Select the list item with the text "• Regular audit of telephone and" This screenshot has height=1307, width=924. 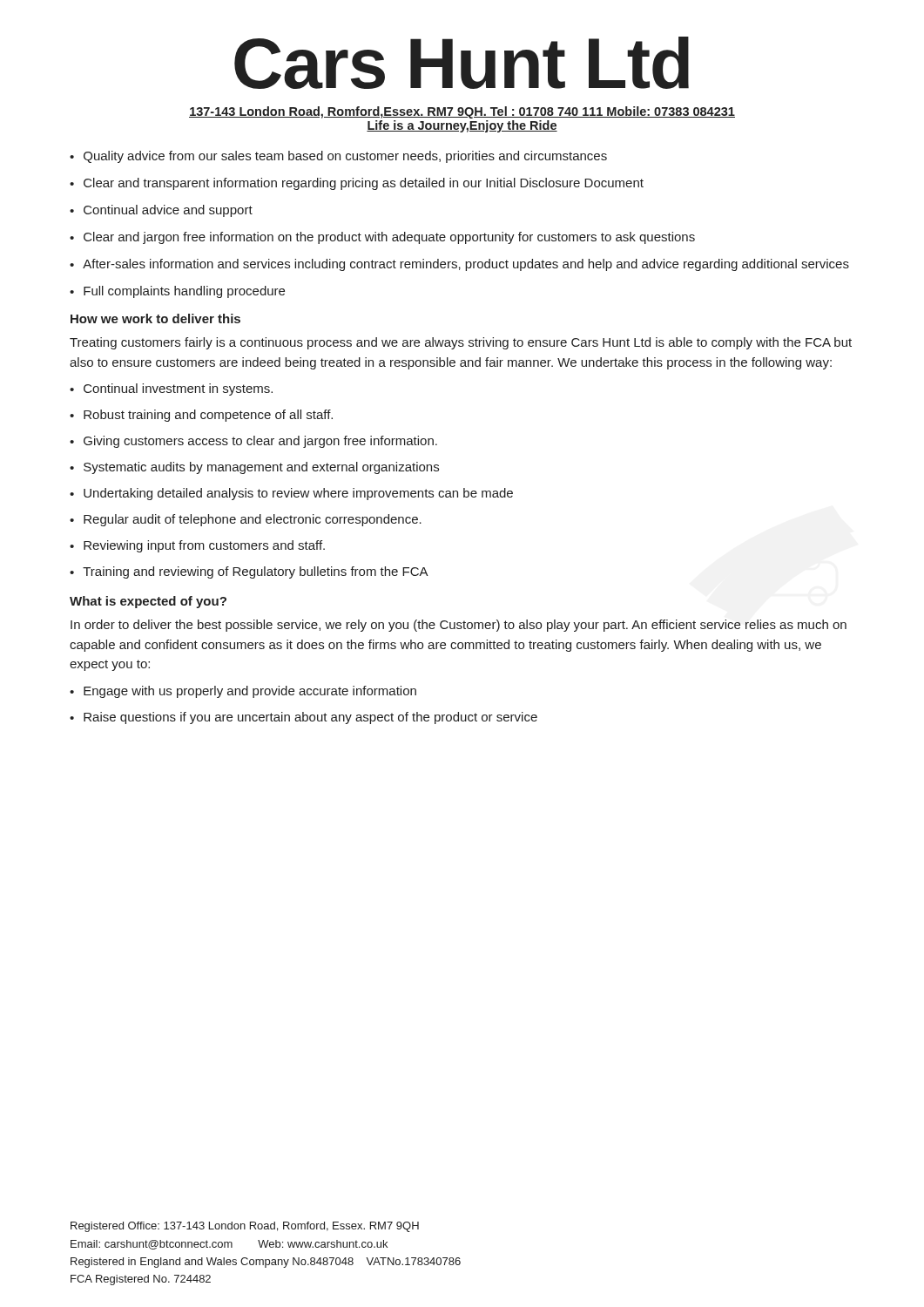point(246,519)
